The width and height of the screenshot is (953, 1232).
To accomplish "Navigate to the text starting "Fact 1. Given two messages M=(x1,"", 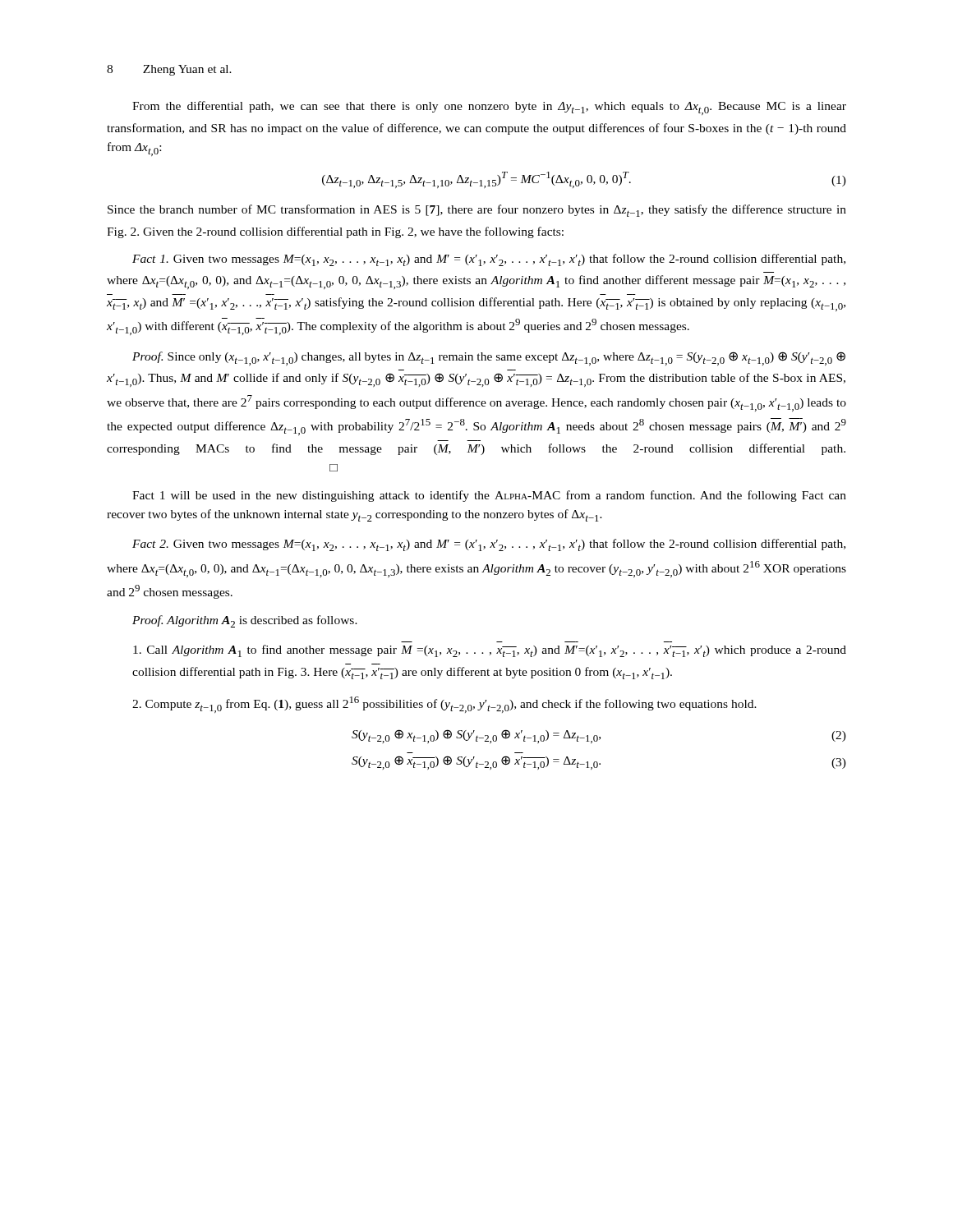I will 476,293.
